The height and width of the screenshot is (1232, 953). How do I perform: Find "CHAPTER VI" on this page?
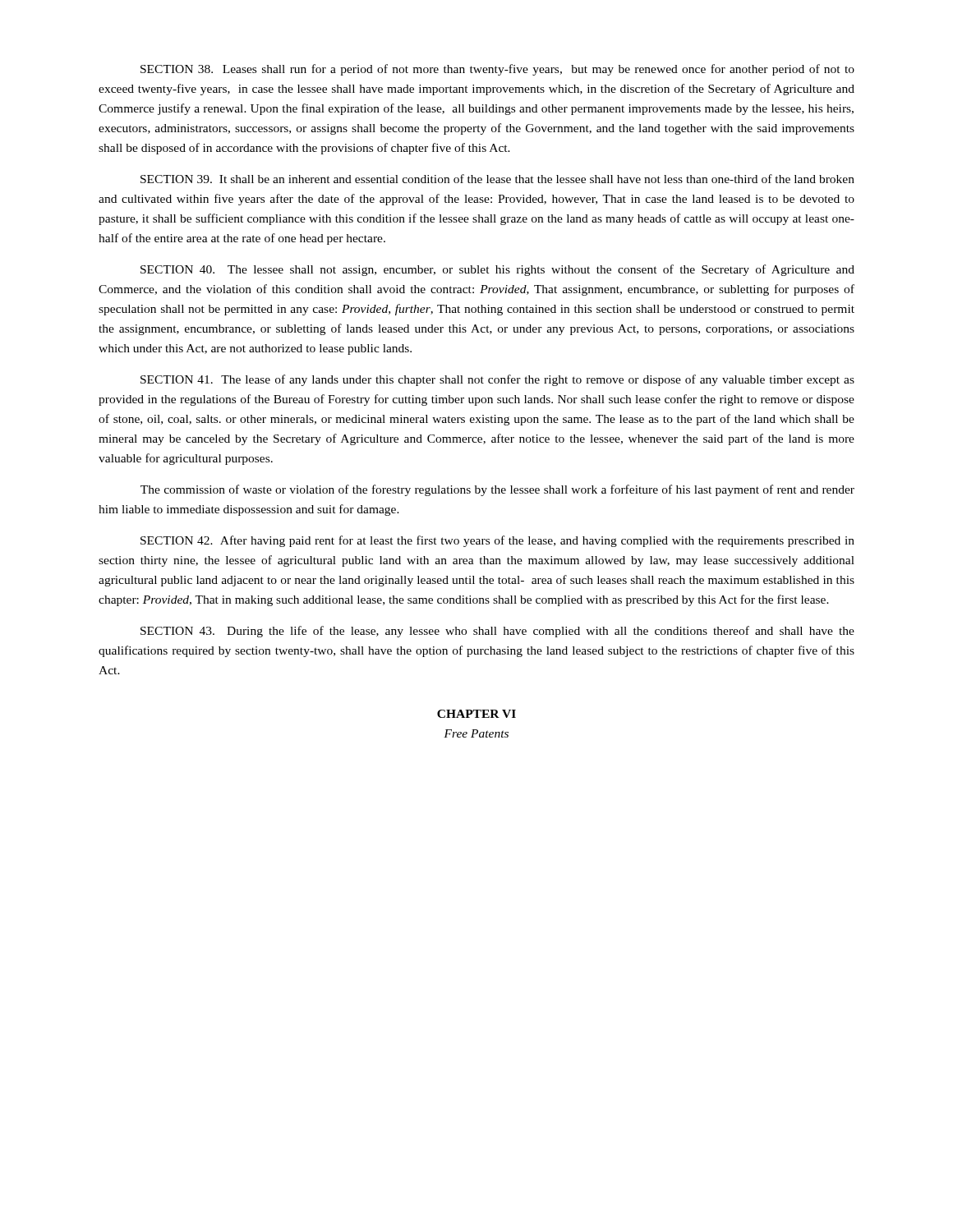click(x=476, y=714)
